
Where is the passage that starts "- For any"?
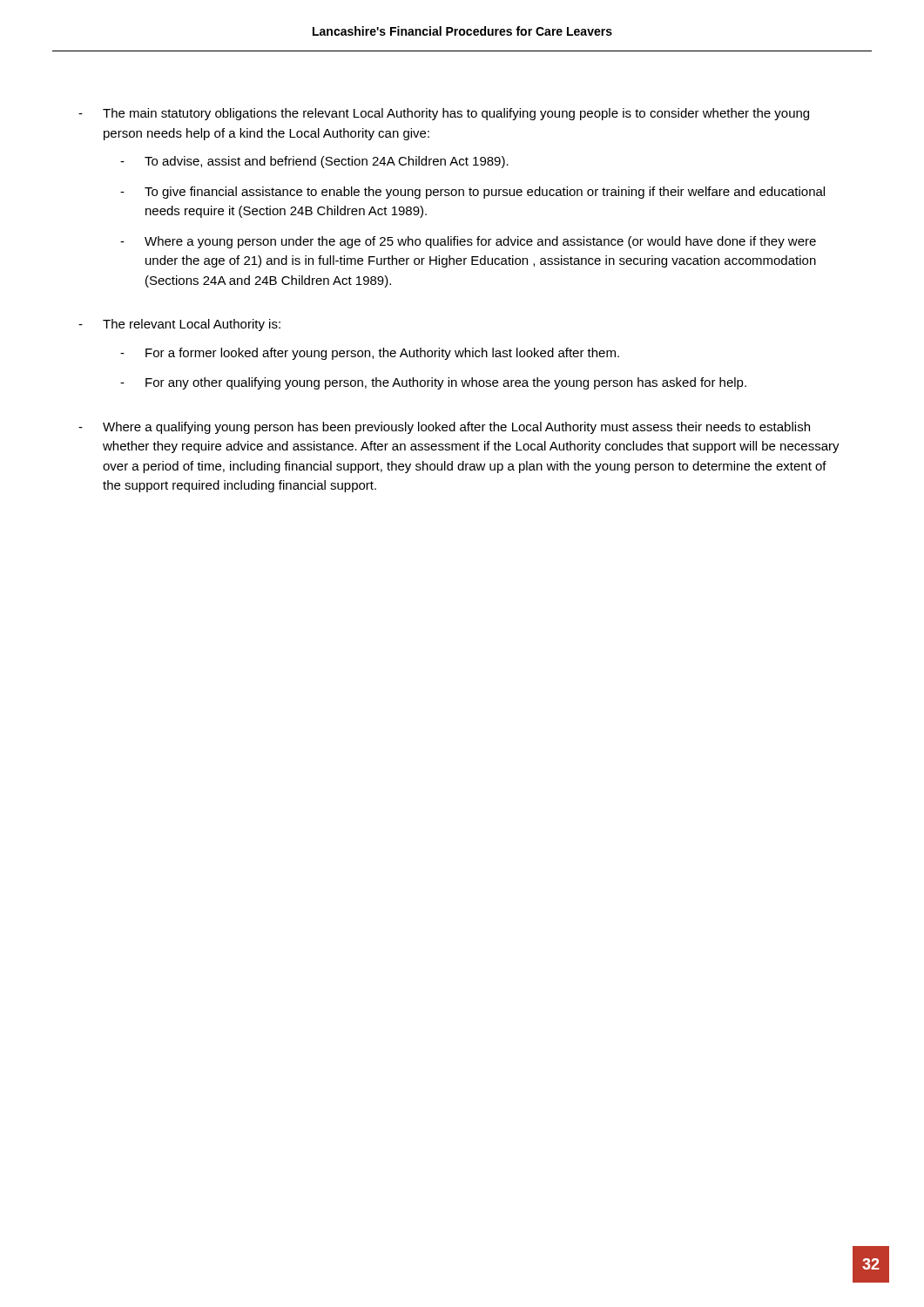click(x=483, y=383)
